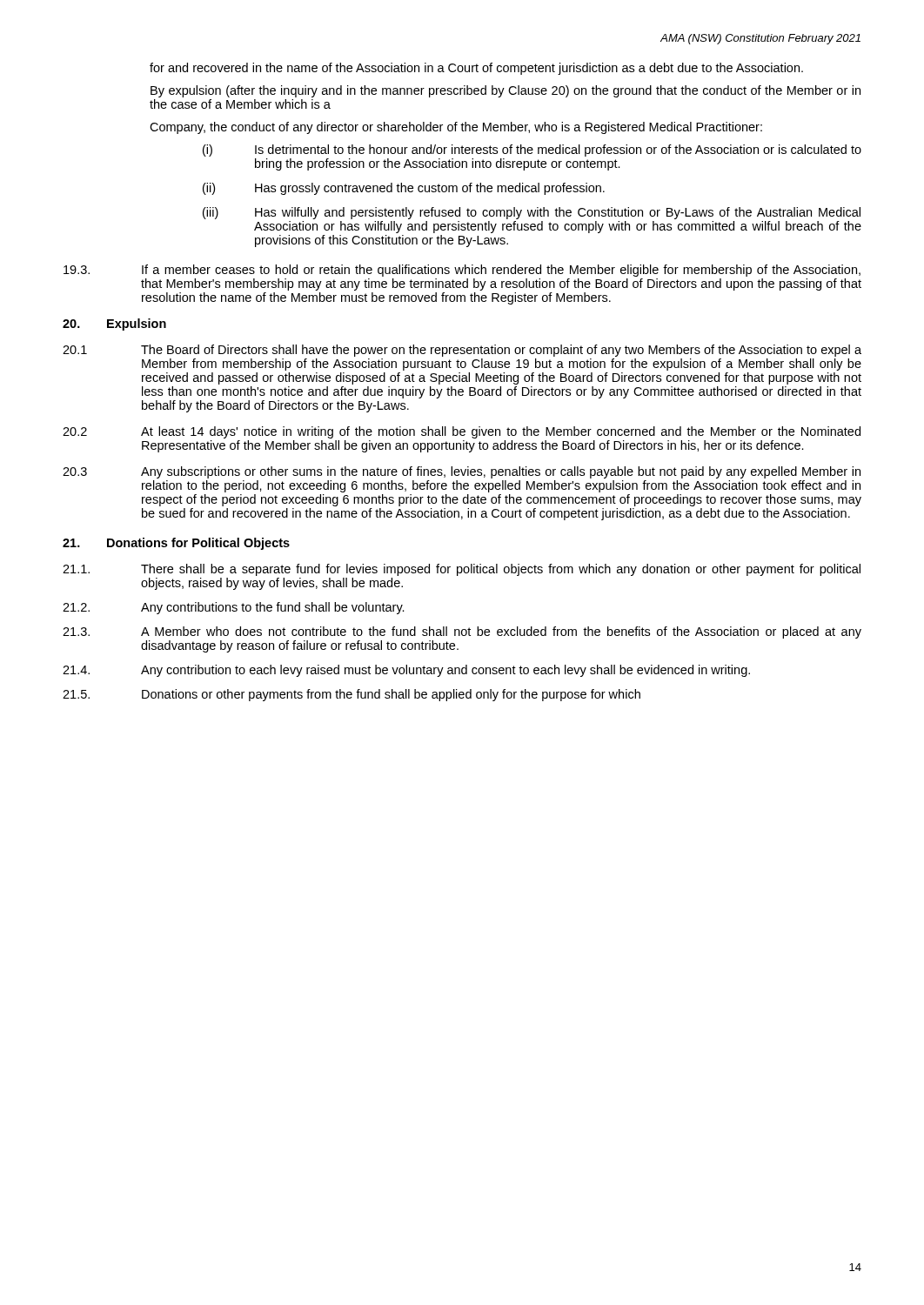Point to "20. Expulsion"

[115, 324]
